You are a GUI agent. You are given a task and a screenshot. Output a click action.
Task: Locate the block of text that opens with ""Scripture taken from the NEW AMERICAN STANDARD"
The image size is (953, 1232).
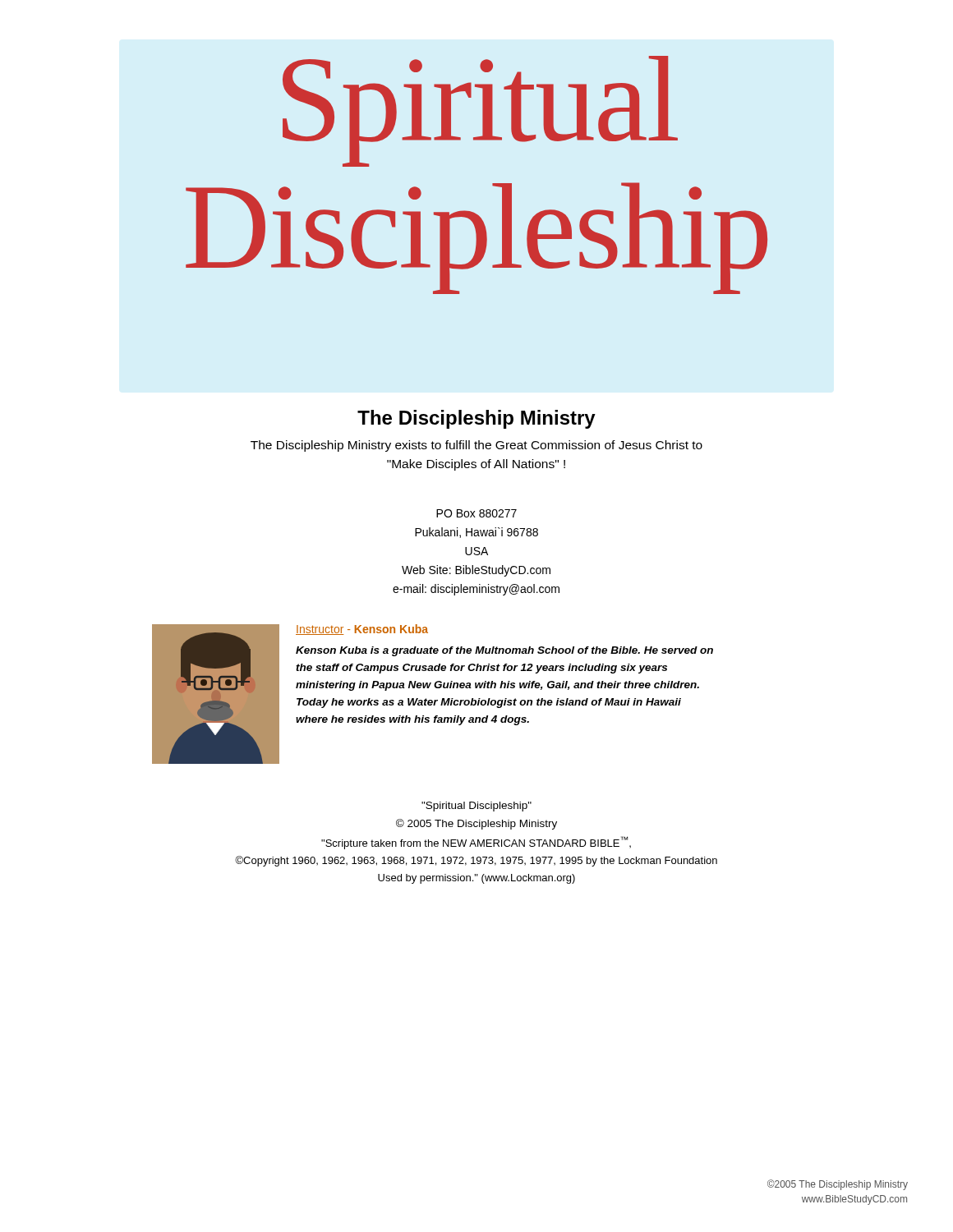pyautogui.click(x=476, y=859)
